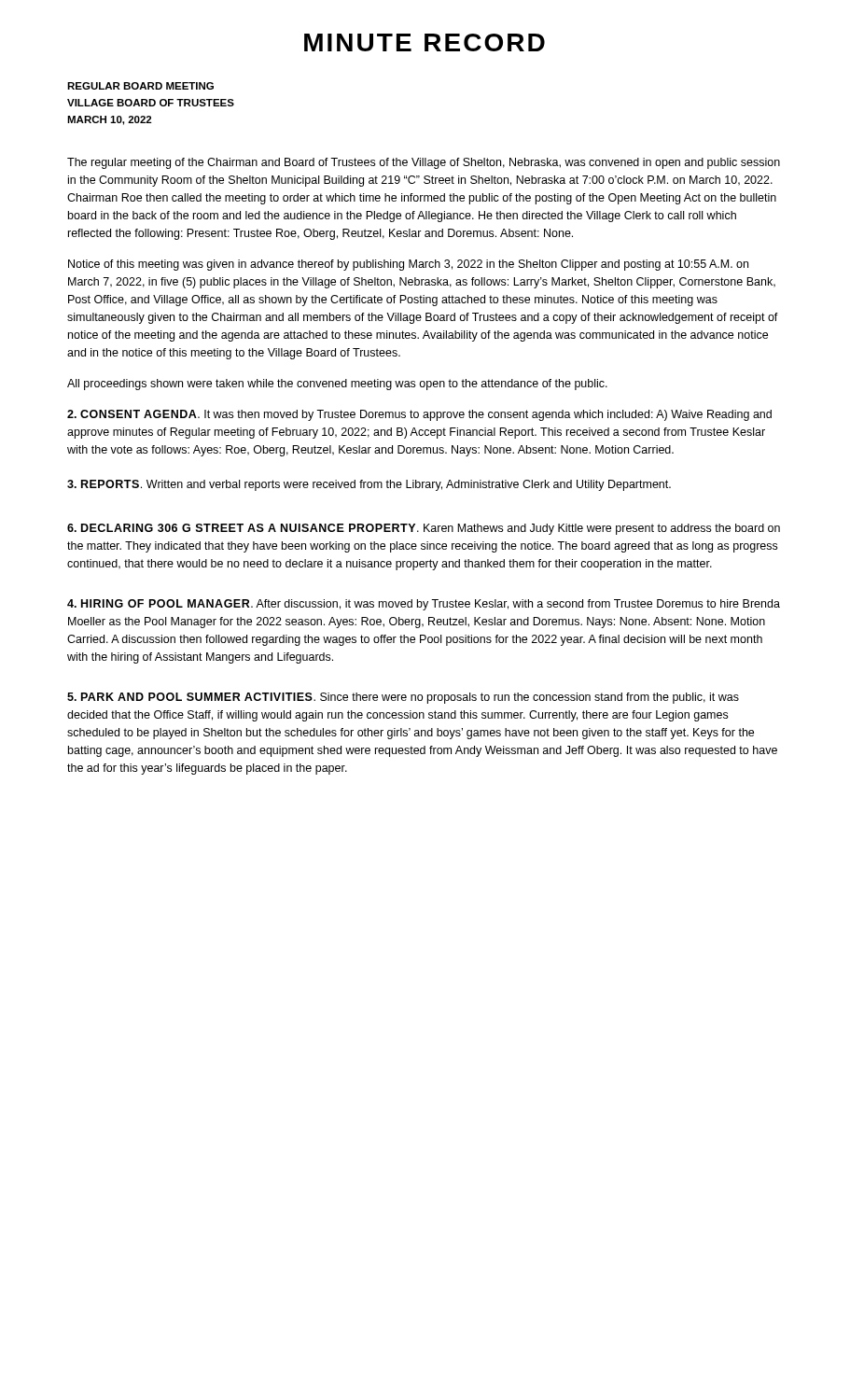Select the text starting "Notice of this meeting was"
Viewport: 850px width, 1400px height.
(x=422, y=309)
